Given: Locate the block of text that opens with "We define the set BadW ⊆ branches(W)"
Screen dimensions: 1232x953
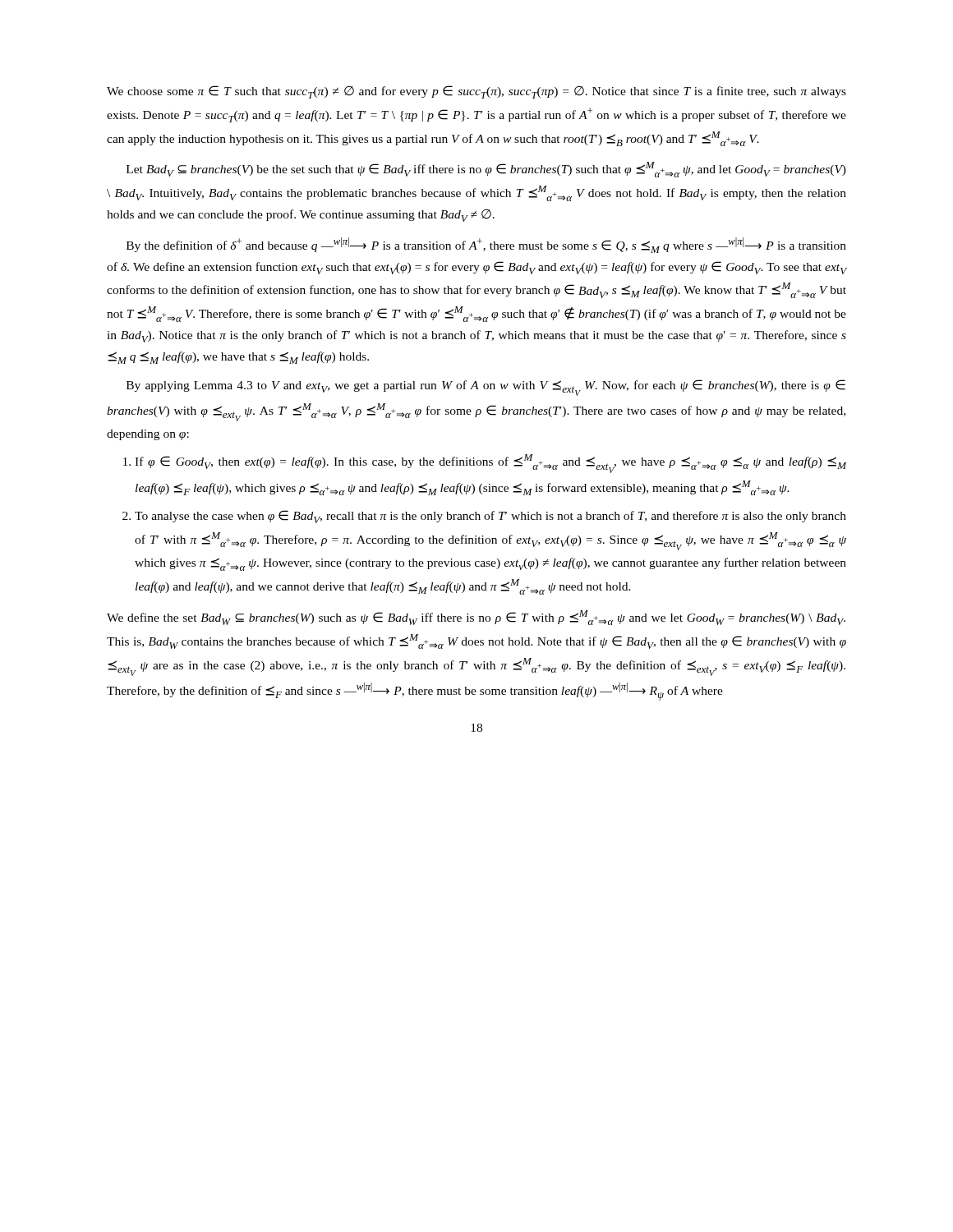Looking at the screenshot, I should tap(476, 655).
